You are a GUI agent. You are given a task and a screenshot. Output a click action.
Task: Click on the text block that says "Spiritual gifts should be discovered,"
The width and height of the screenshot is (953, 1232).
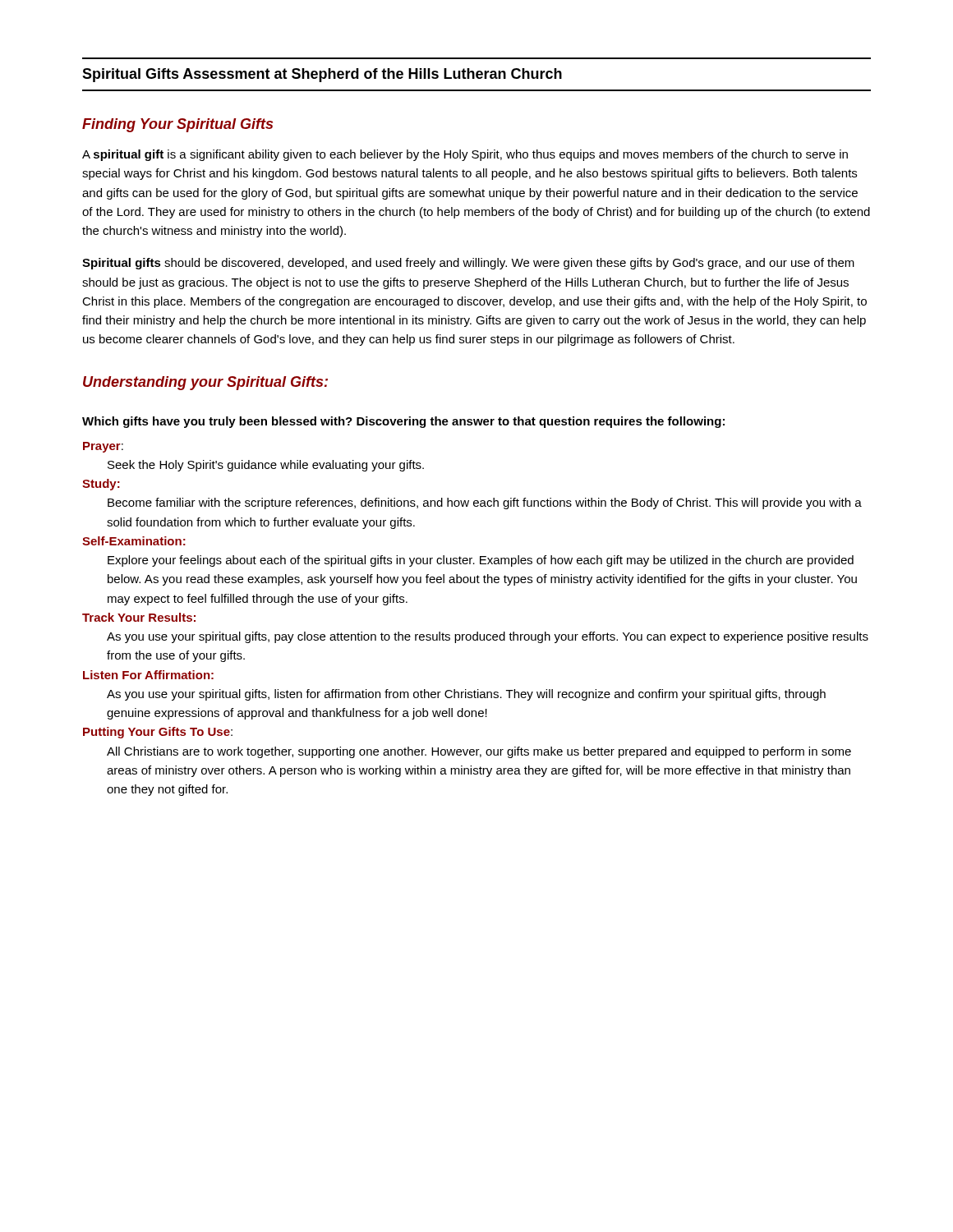475,301
